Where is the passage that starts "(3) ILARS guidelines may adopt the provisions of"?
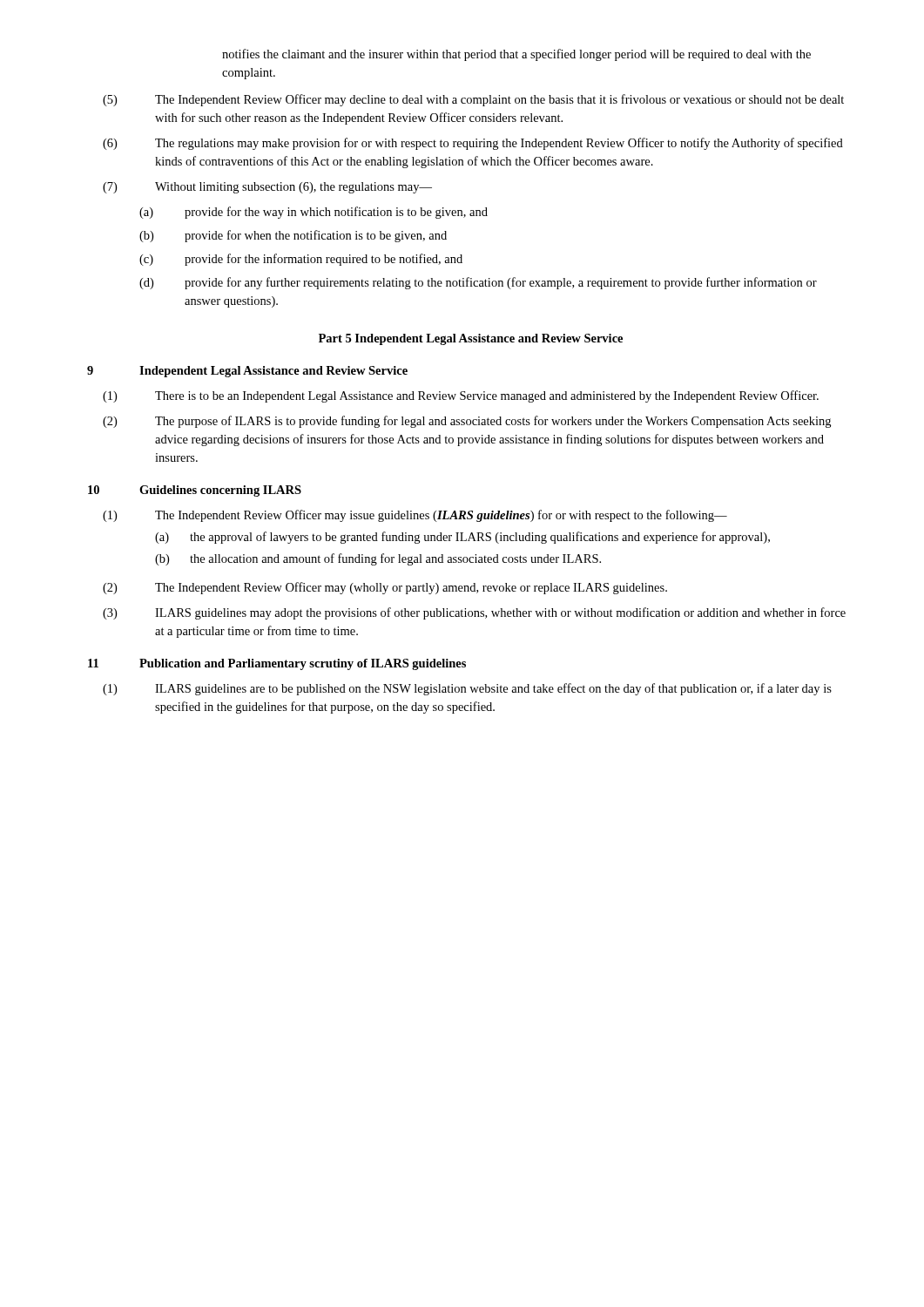This screenshot has height=1307, width=924. (471, 622)
